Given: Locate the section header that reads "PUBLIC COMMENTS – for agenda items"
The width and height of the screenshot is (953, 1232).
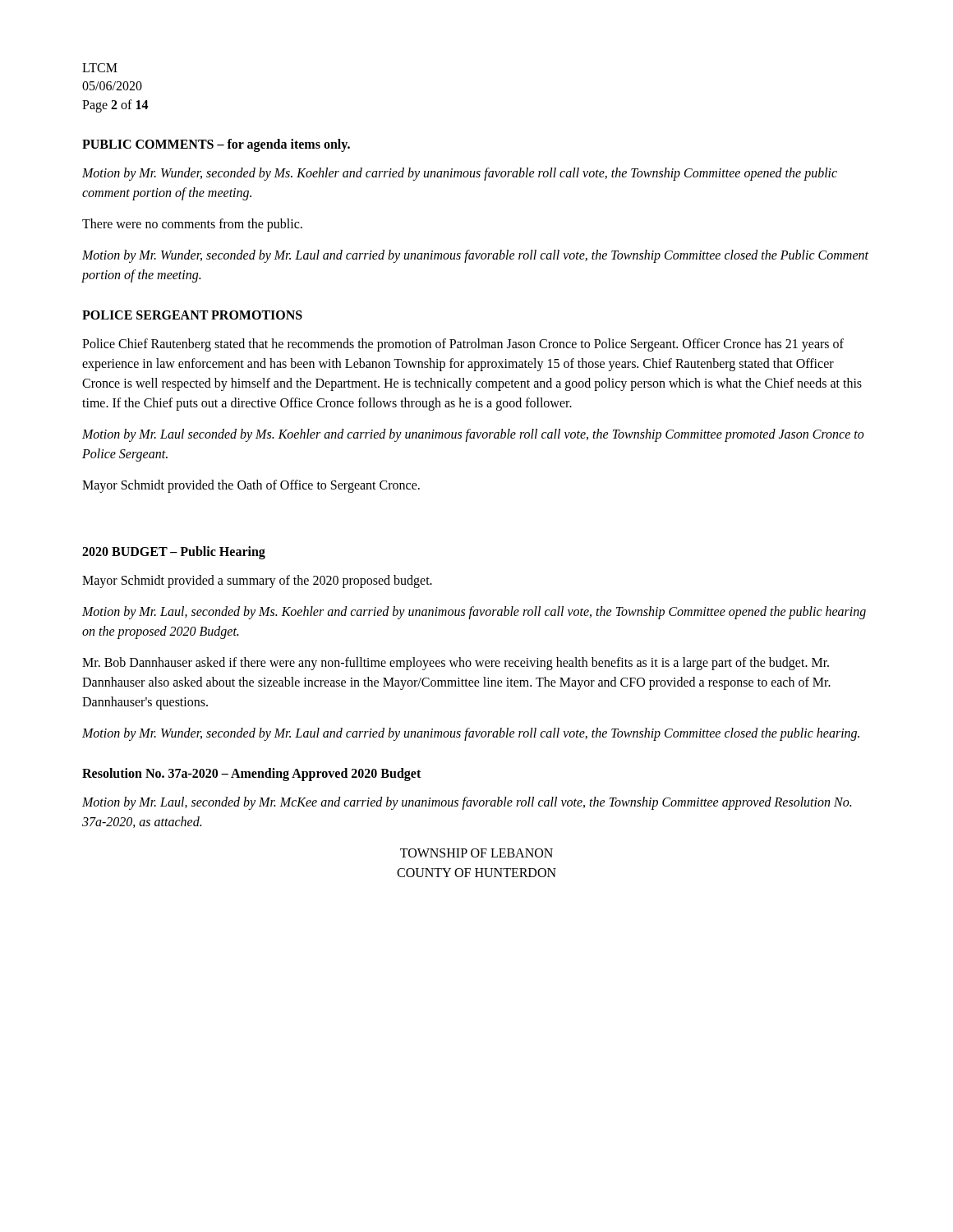Looking at the screenshot, I should (216, 144).
